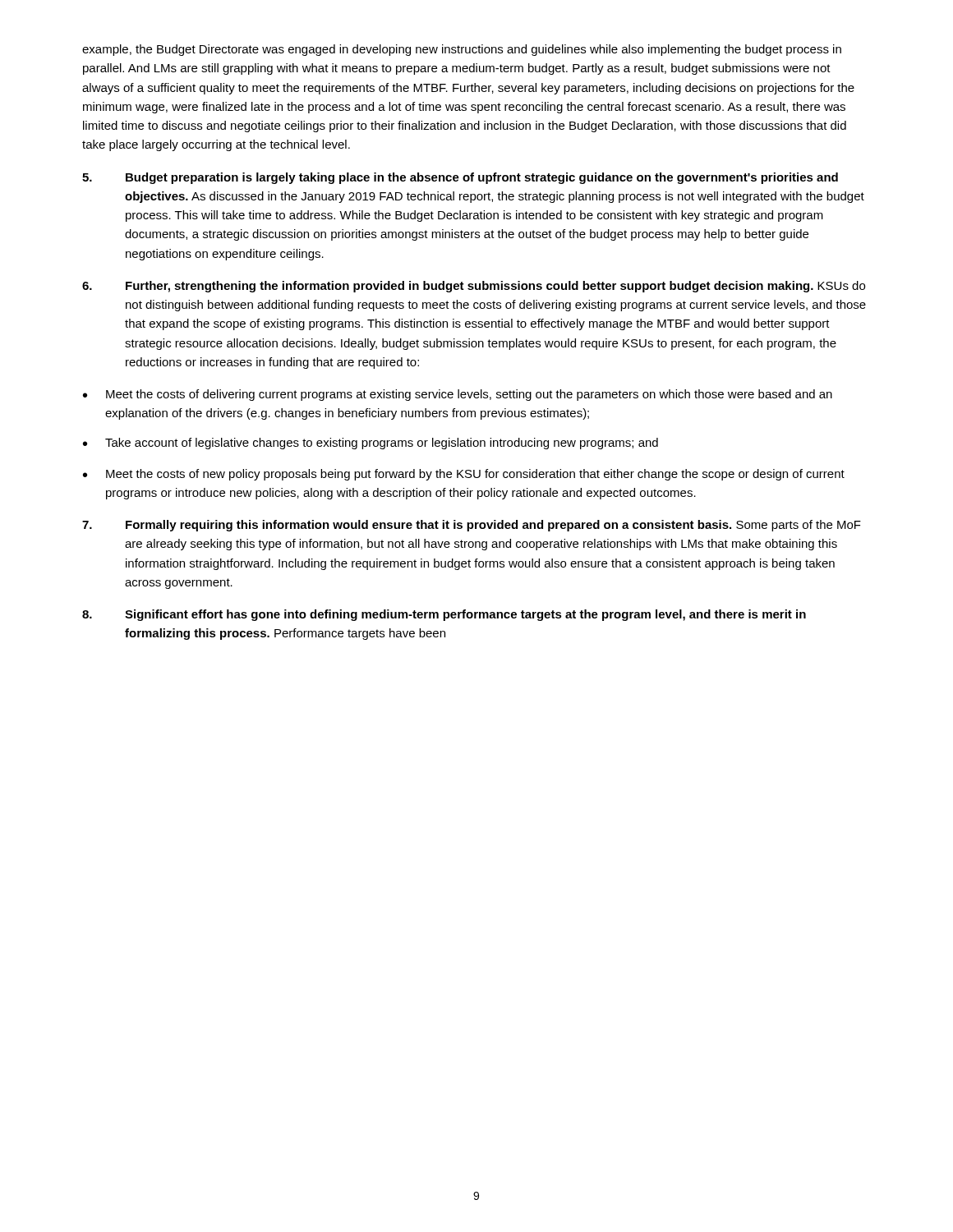Viewport: 953px width, 1232px height.
Task: Find the passage starting "Formally requiring this information would"
Action: point(476,553)
